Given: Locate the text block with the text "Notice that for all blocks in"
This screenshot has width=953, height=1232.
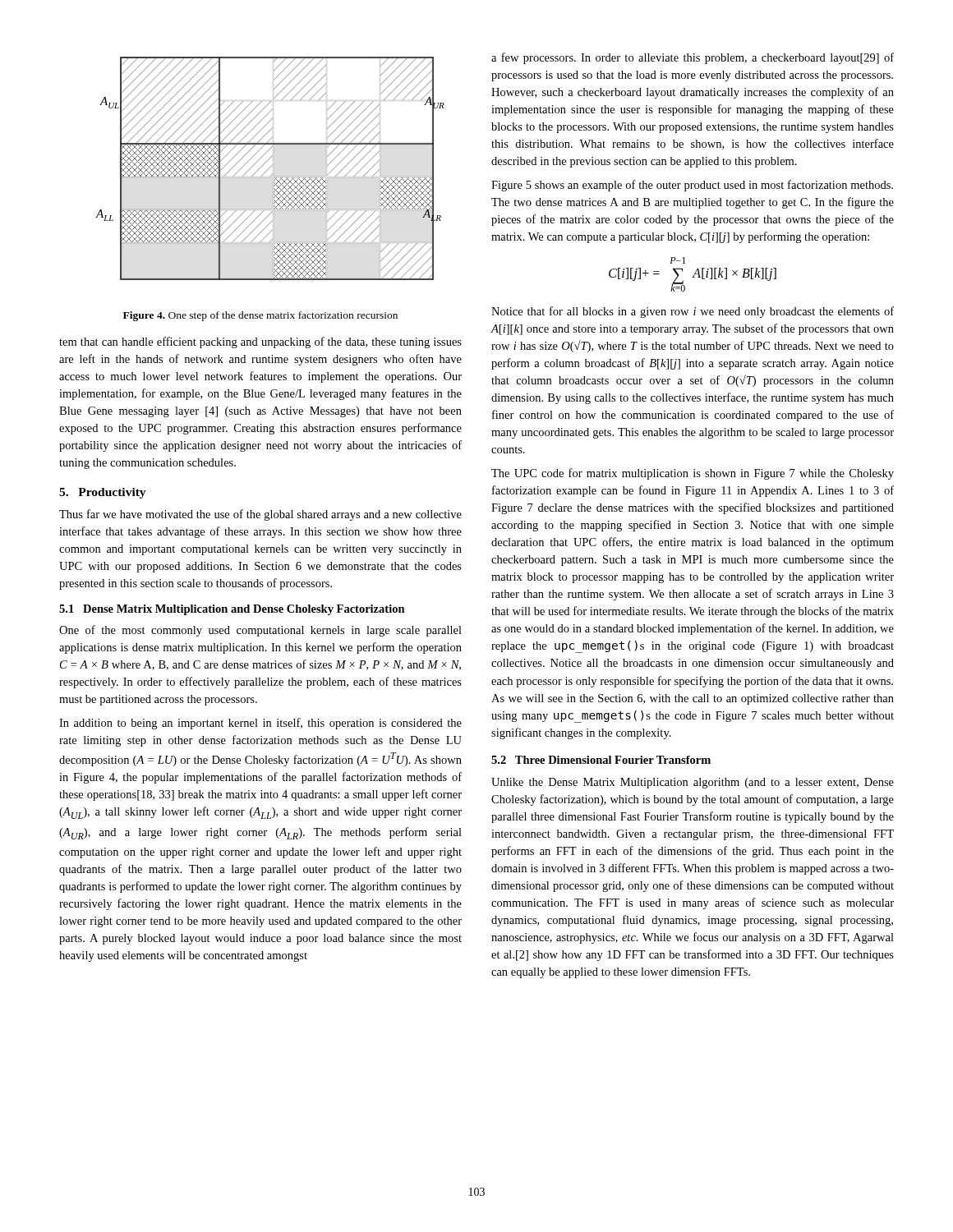Looking at the screenshot, I should (x=693, y=522).
